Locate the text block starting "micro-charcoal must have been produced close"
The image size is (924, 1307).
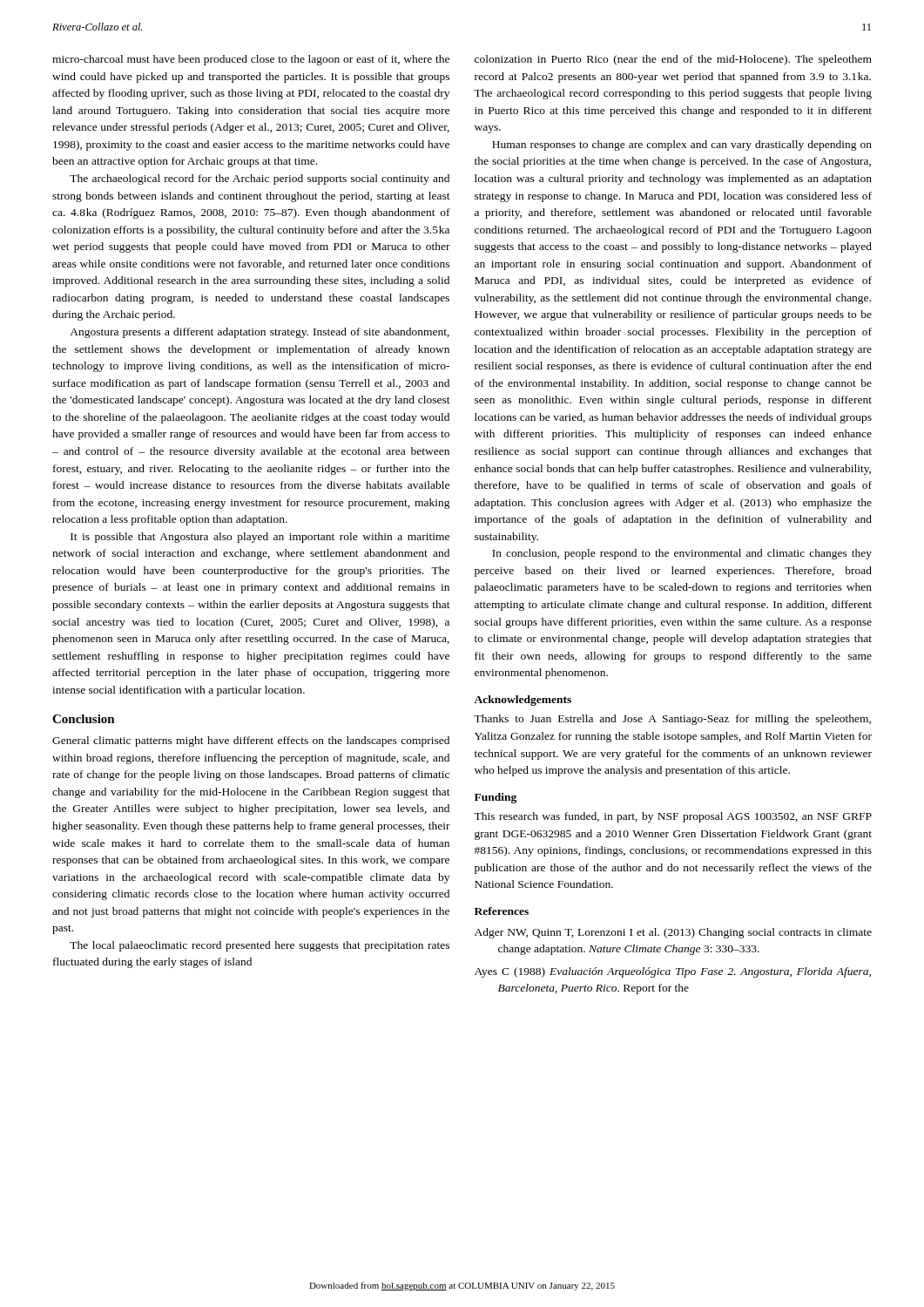tap(251, 511)
